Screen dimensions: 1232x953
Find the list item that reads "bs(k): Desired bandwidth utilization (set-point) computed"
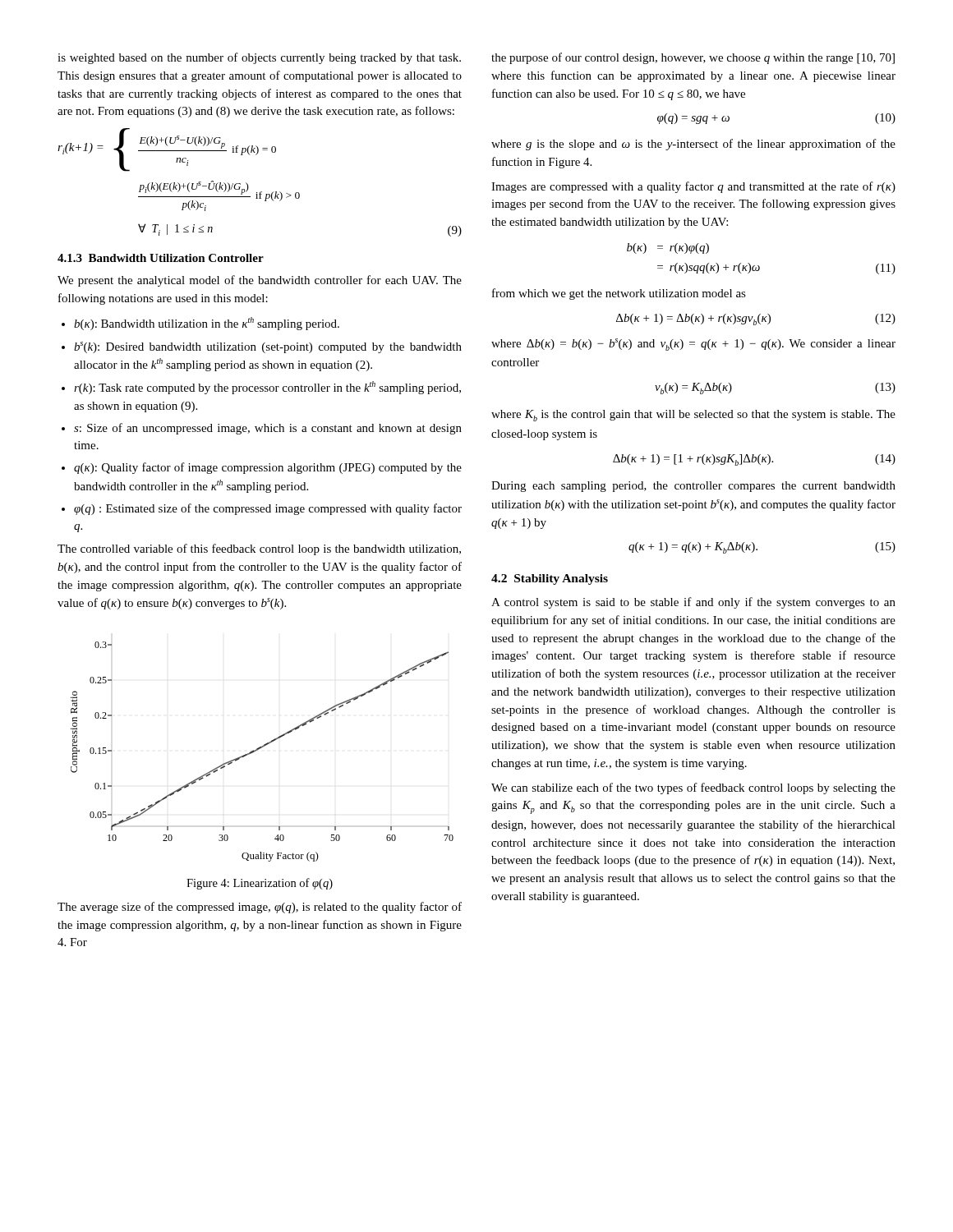click(x=268, y=355)
